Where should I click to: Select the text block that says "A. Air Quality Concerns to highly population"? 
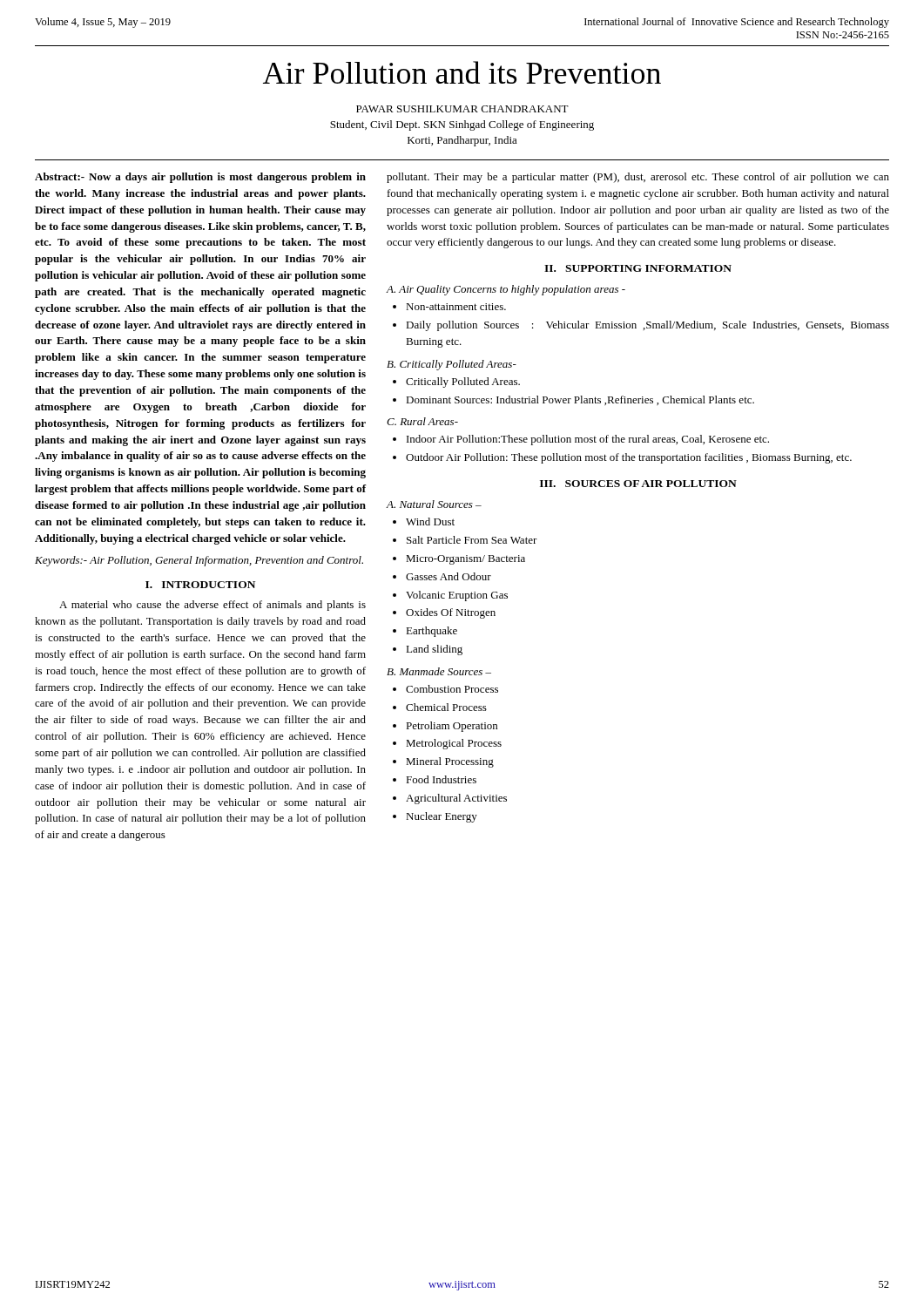[506, 289]
